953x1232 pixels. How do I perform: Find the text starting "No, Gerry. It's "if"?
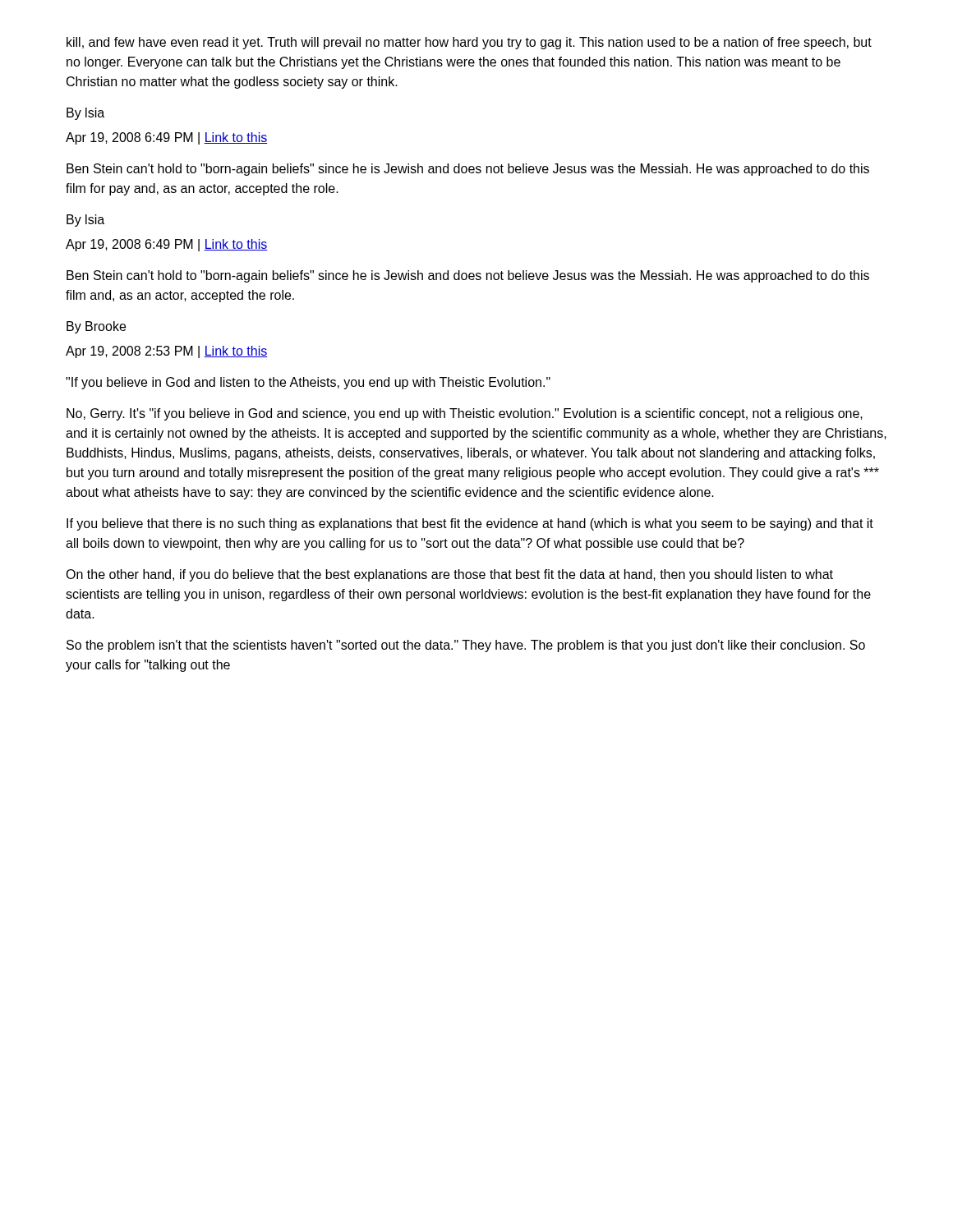(476, 453)
